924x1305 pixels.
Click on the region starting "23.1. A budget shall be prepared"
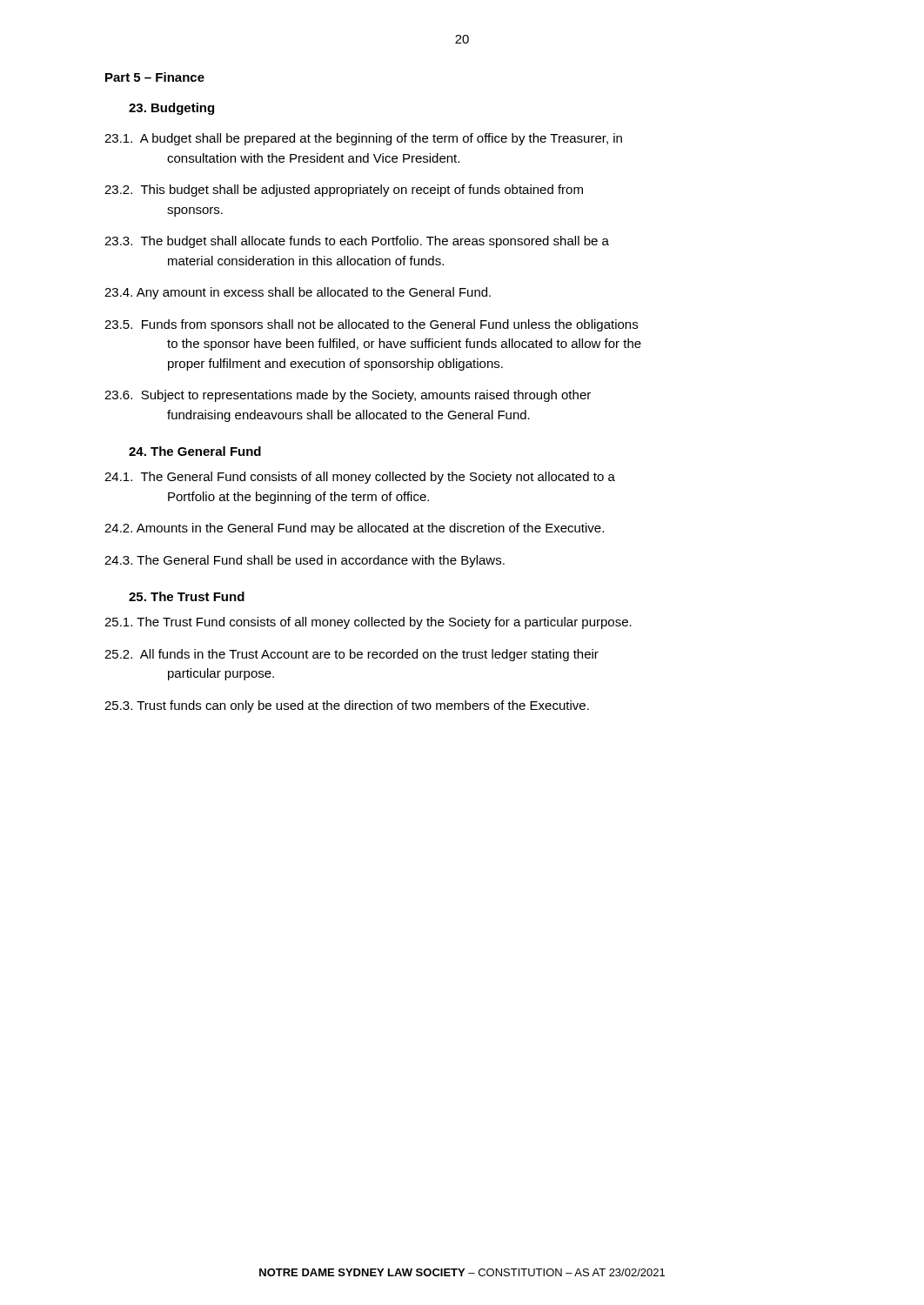pos(471,148)
